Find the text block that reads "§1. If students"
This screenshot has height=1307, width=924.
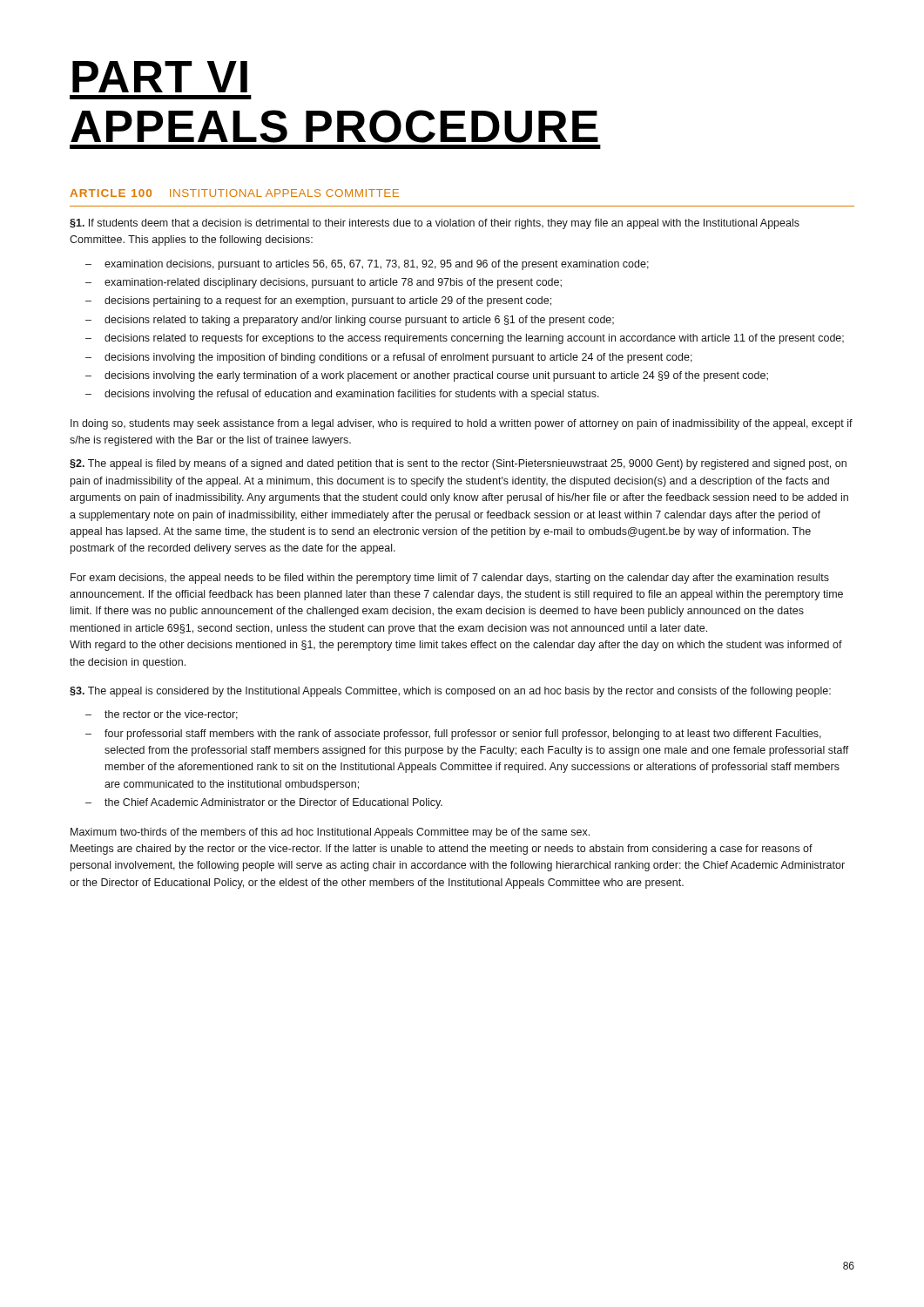pyautogui.click(x=435, y=231)
